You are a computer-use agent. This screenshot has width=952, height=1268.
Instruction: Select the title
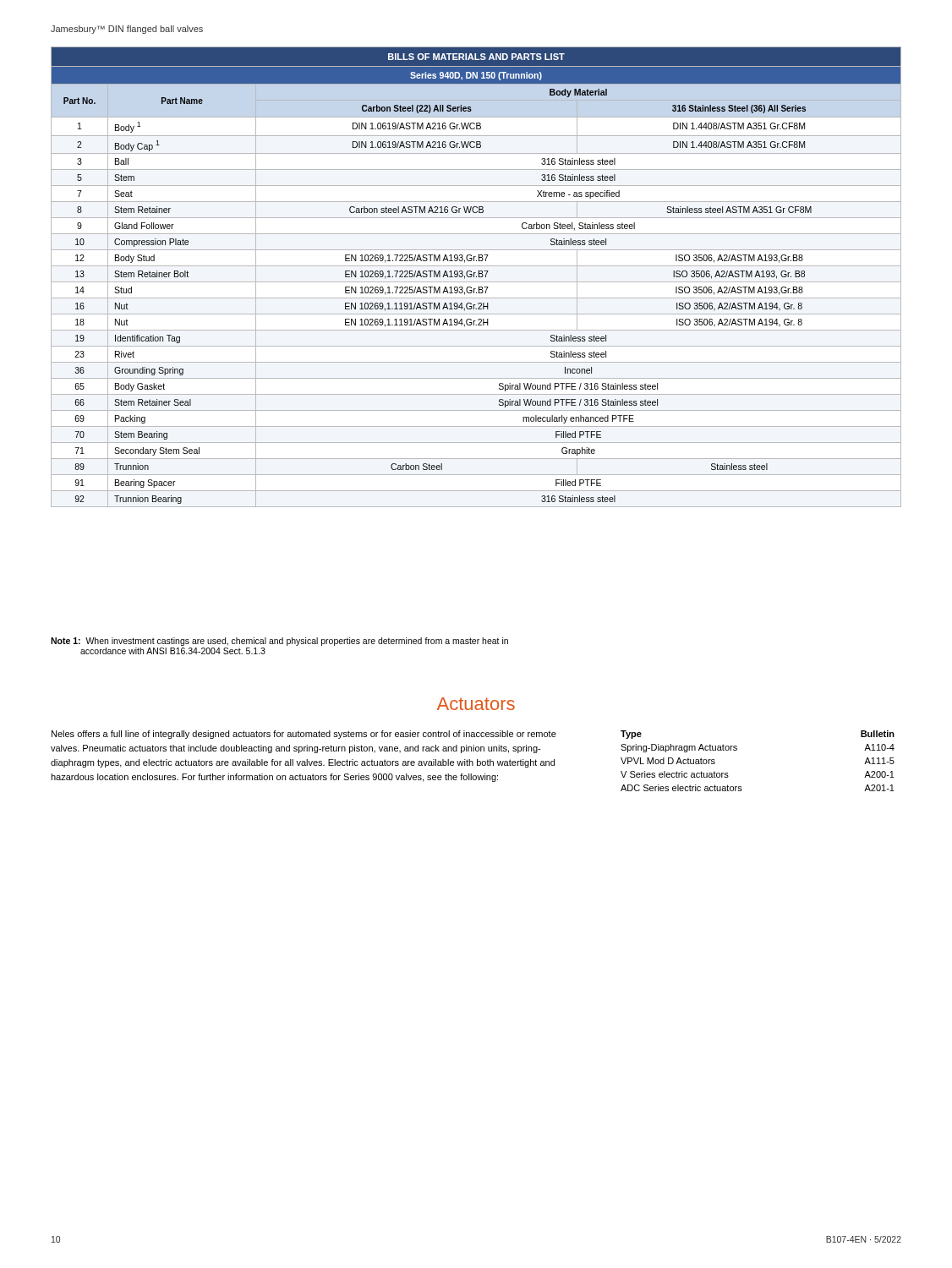(476, 704)
